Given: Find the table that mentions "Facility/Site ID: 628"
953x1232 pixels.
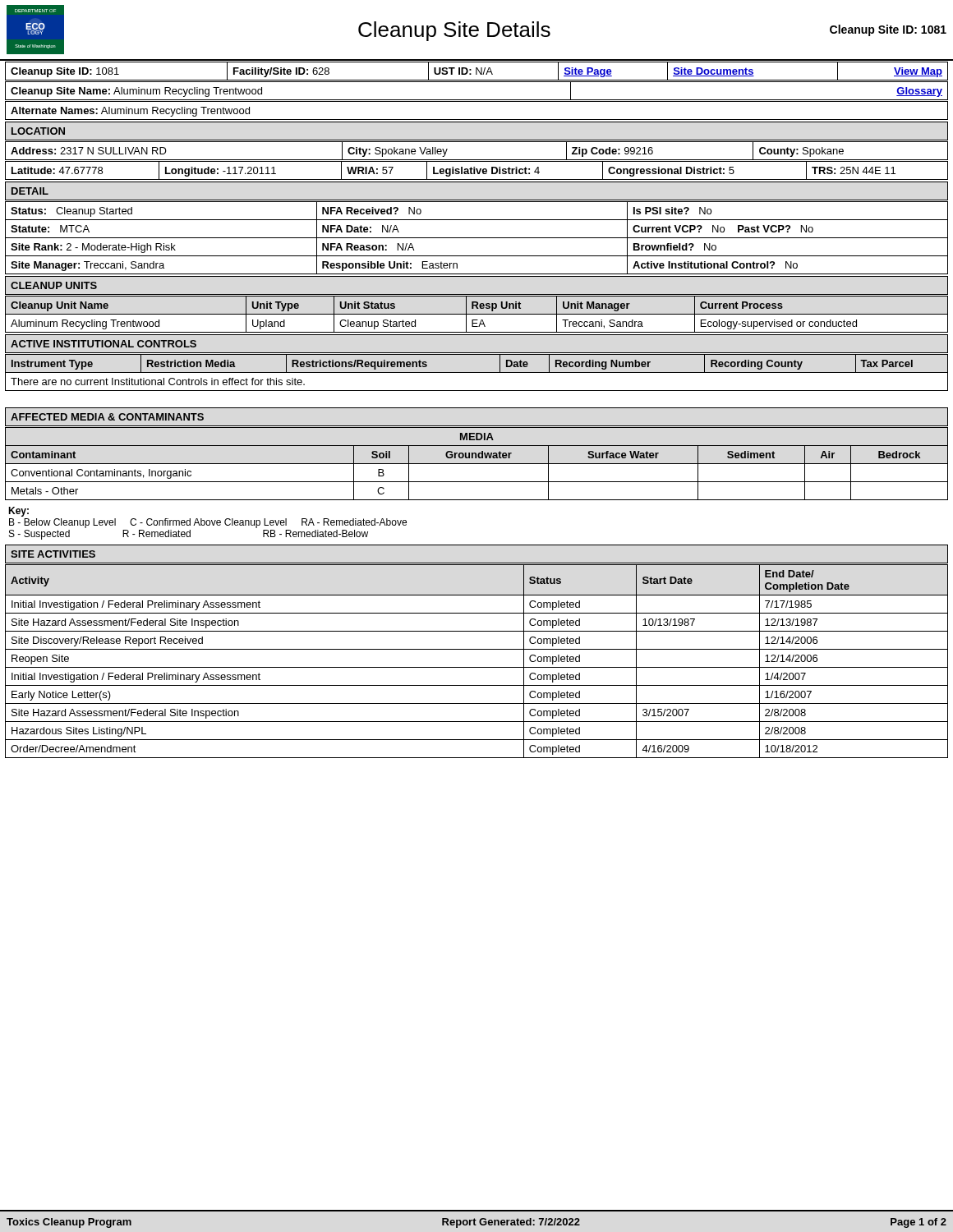Looking at the screenshot, I should (x=476, y=71).
